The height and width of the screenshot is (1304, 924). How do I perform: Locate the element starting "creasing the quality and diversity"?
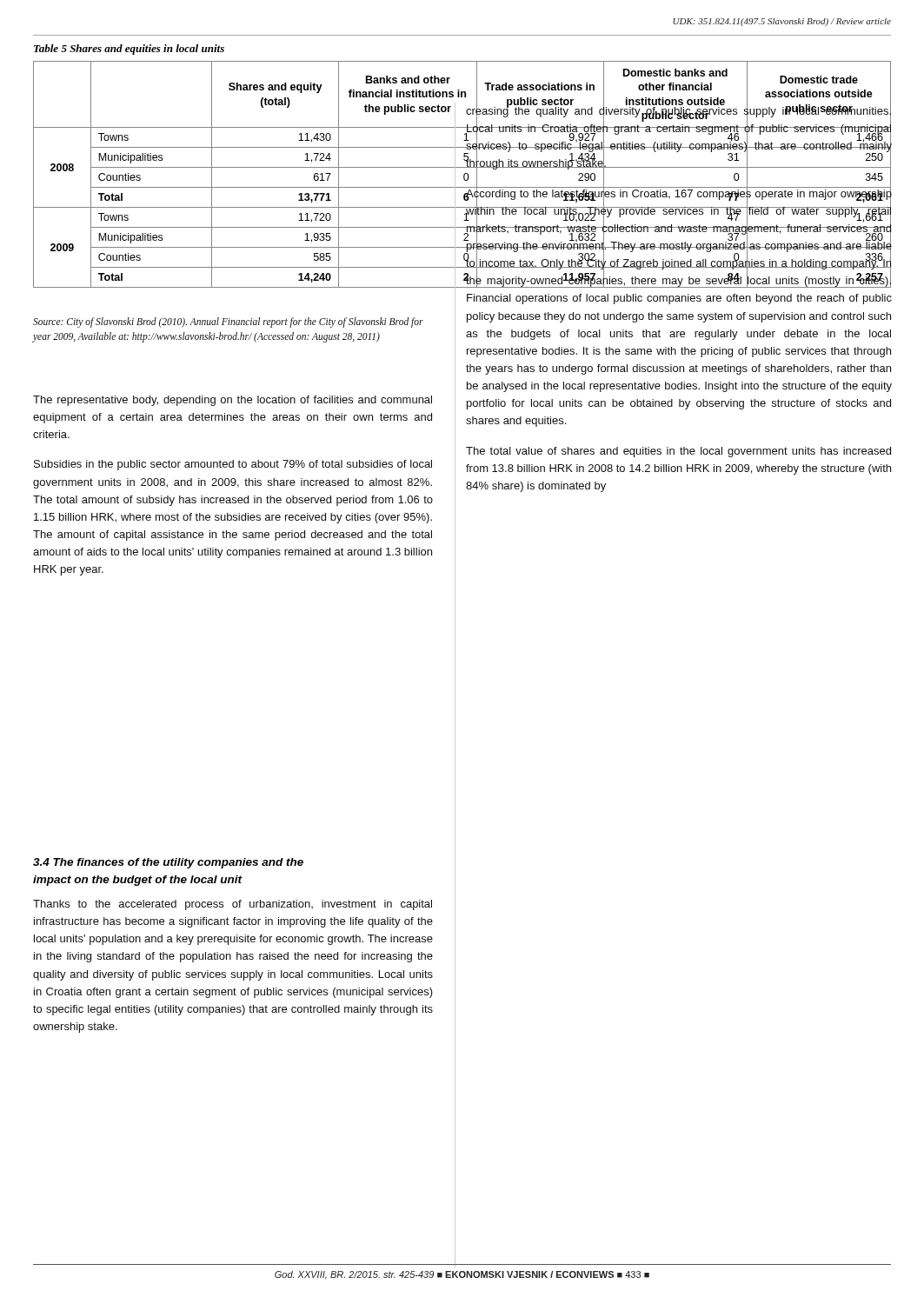point(679,137)
